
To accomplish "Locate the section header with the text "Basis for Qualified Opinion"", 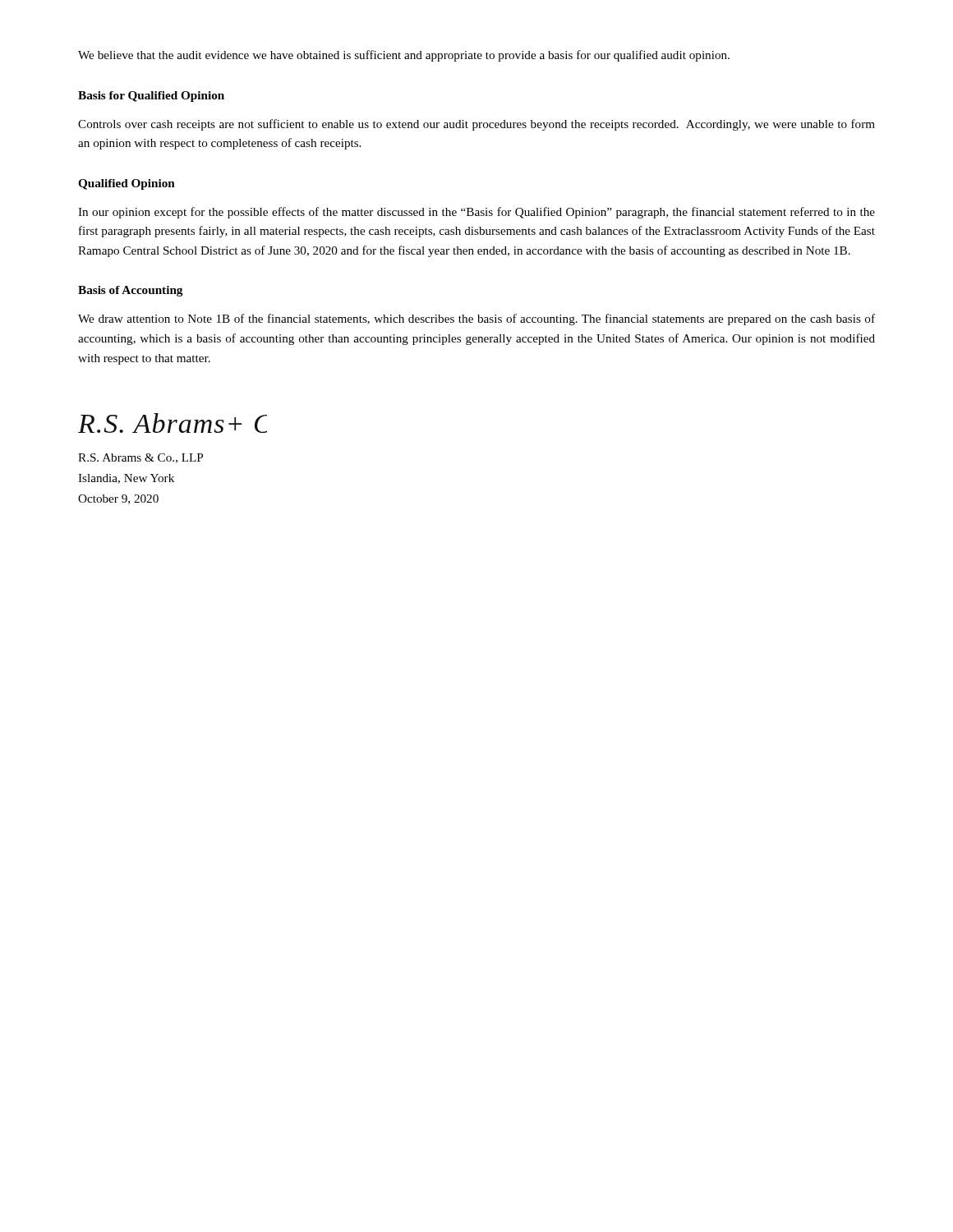I will tap(151, 94).
